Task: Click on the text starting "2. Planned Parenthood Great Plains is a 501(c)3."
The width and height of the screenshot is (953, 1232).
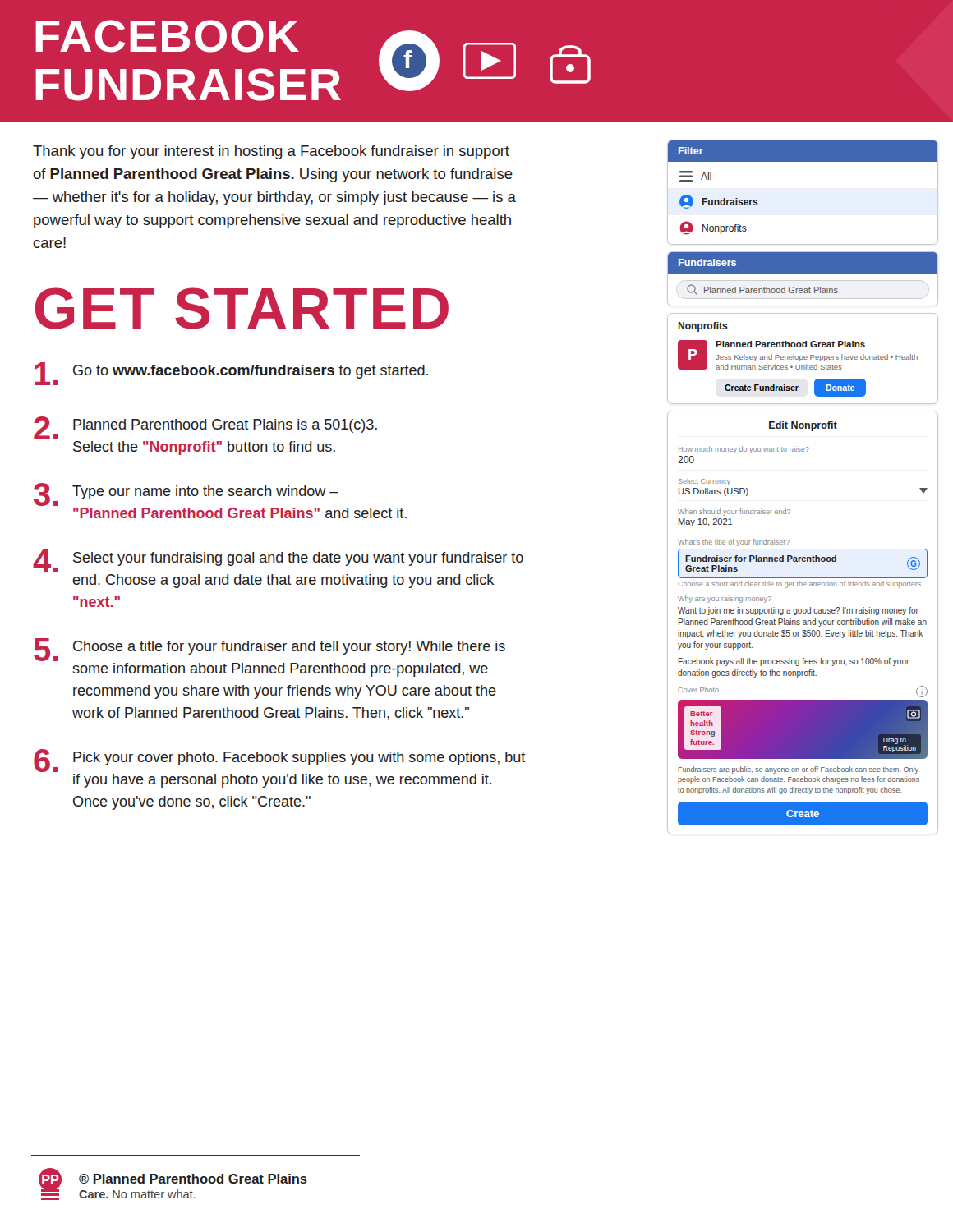Action: pos(206,434)
